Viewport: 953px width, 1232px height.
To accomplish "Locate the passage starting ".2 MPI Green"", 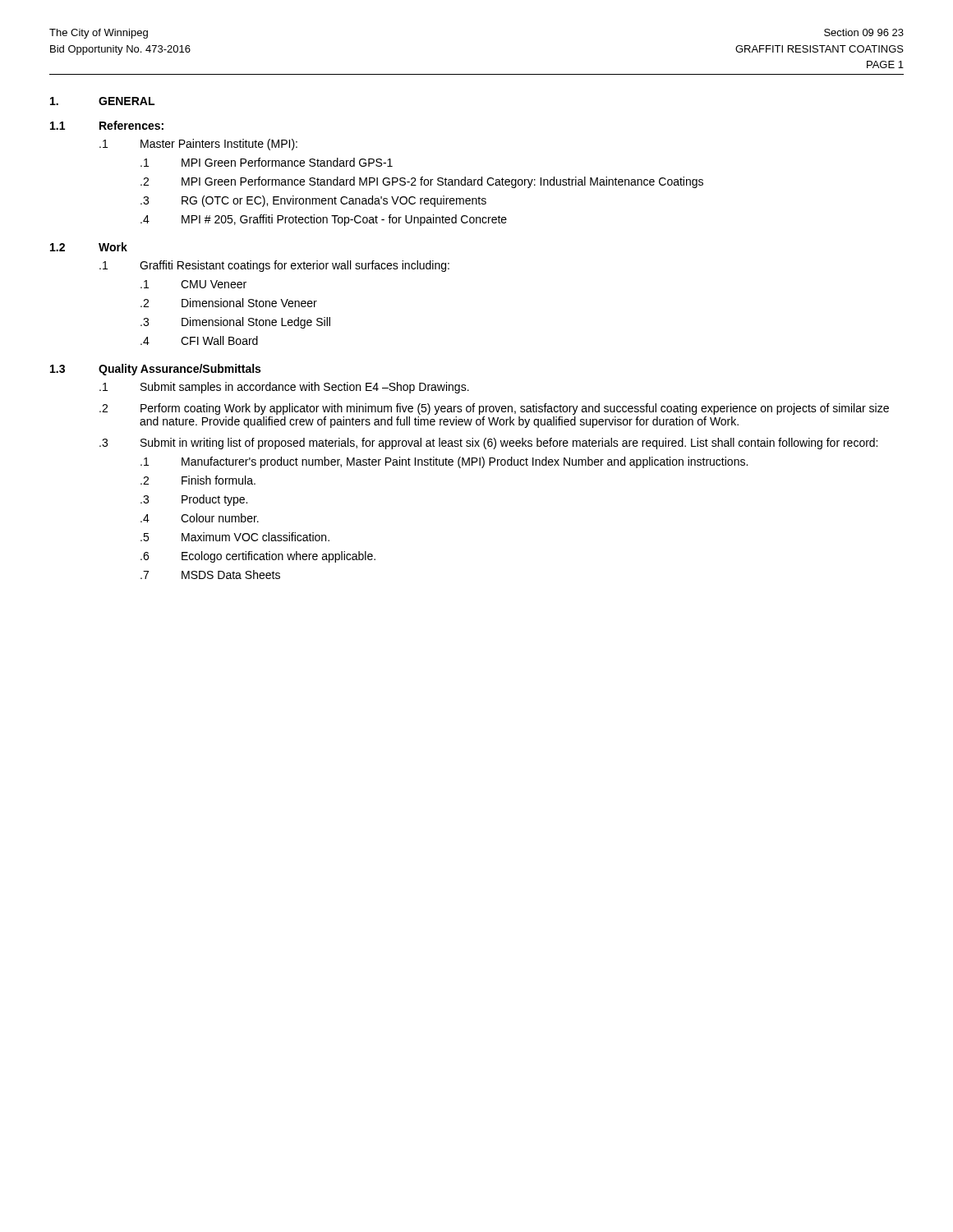I will pyautogui.click(x=522, y=182).
